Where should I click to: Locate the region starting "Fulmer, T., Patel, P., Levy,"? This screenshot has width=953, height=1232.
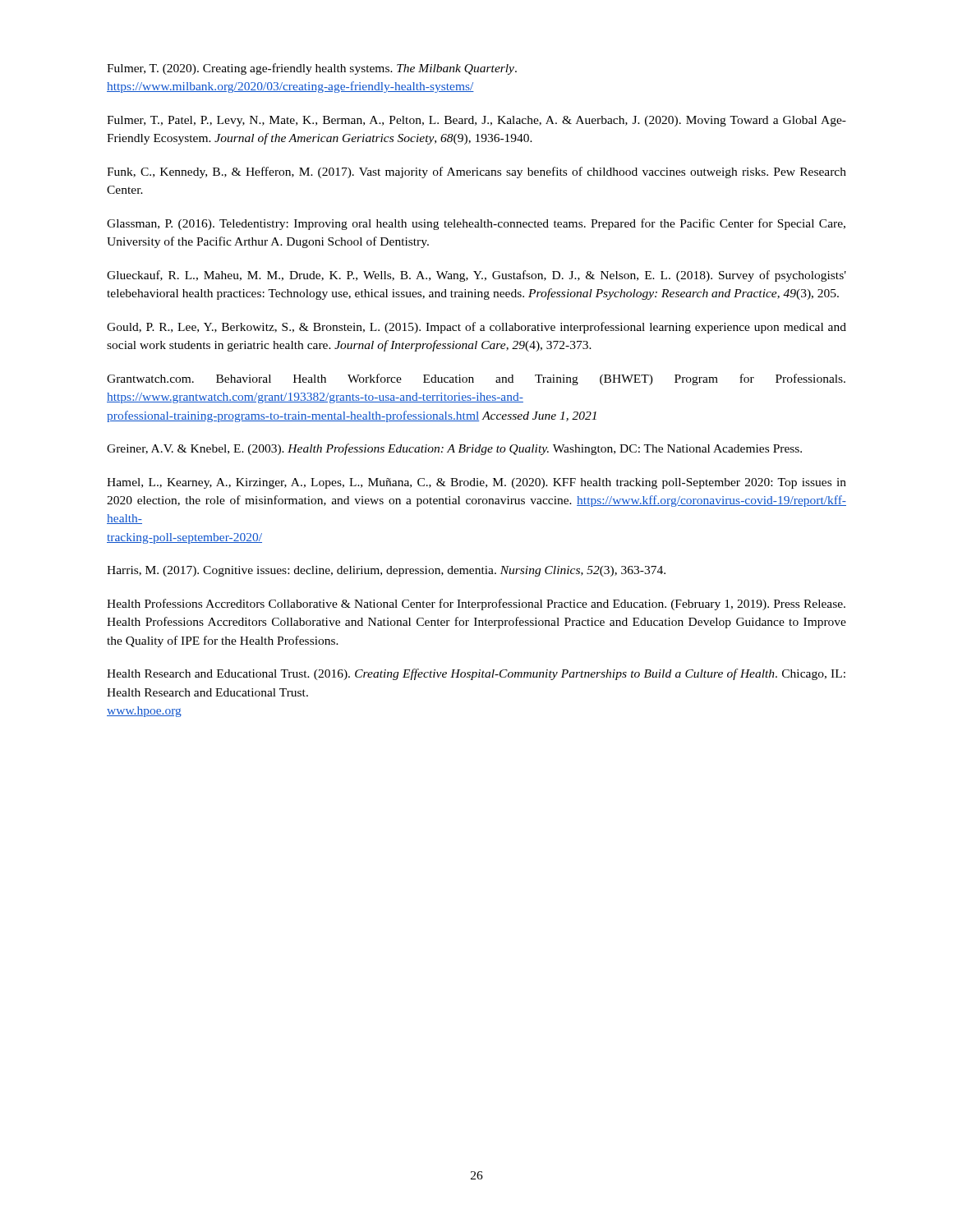[476, 129]
